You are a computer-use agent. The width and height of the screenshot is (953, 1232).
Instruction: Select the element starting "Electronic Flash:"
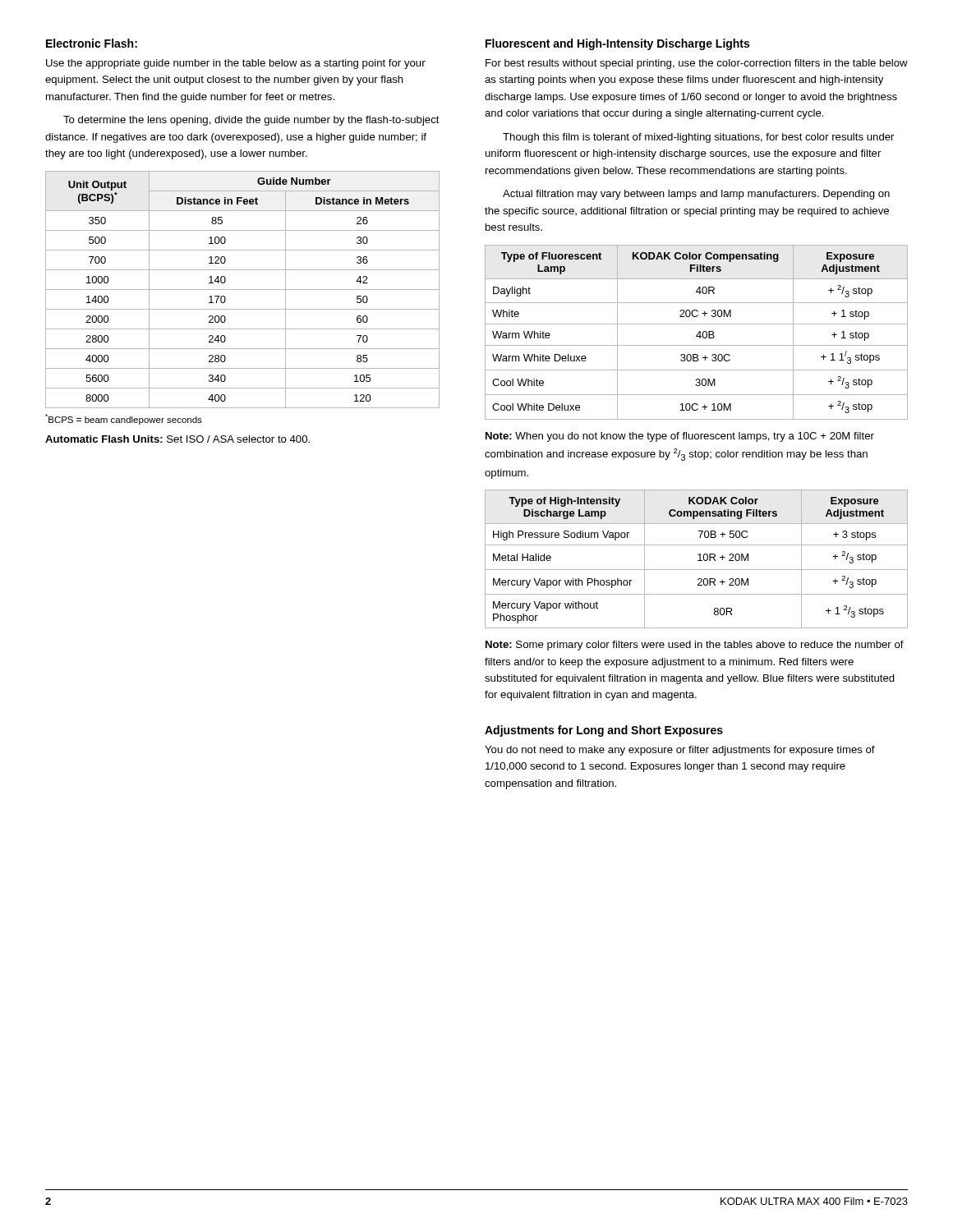(92, 44)
